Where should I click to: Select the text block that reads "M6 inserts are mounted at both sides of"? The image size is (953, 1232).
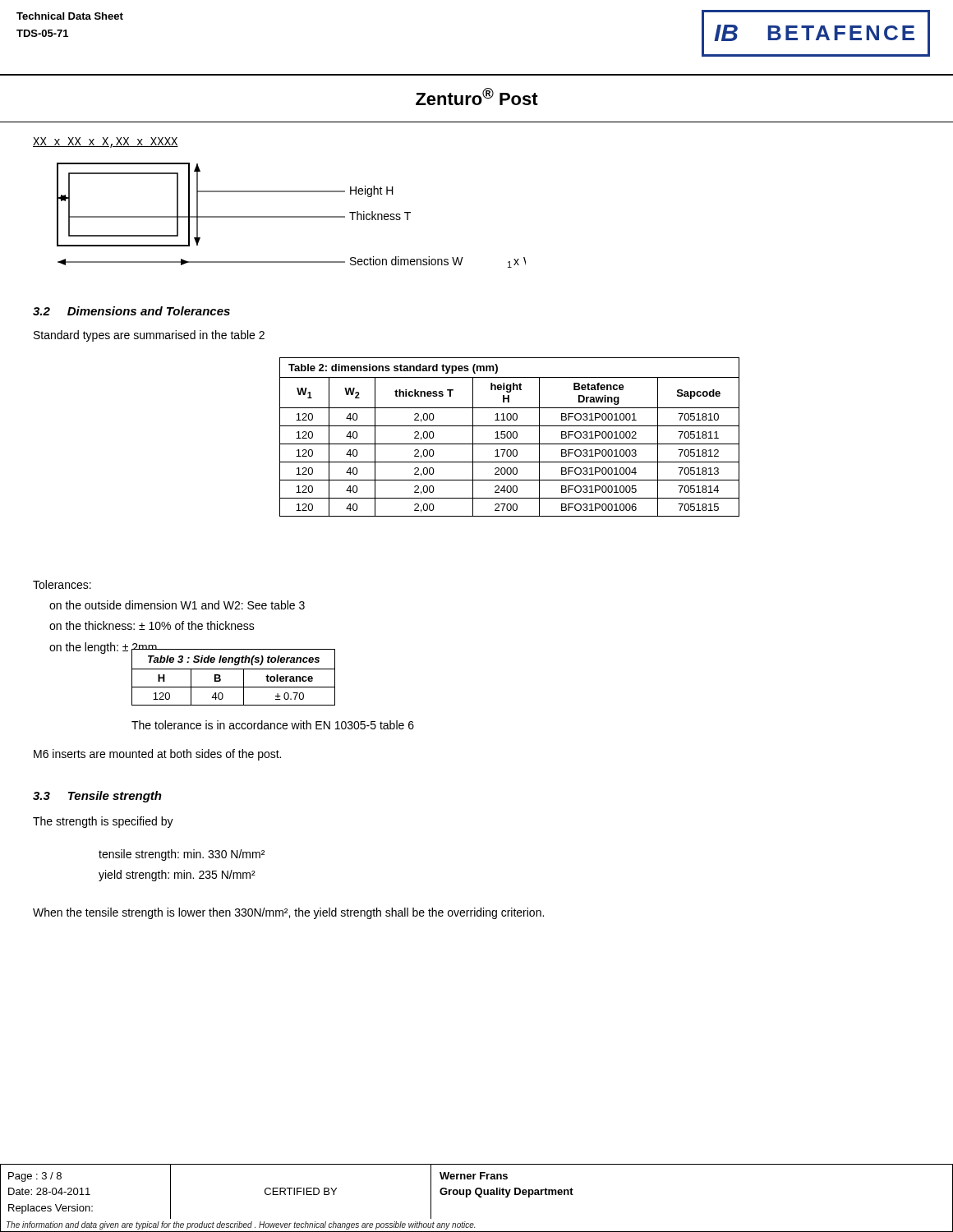(158, 754)
